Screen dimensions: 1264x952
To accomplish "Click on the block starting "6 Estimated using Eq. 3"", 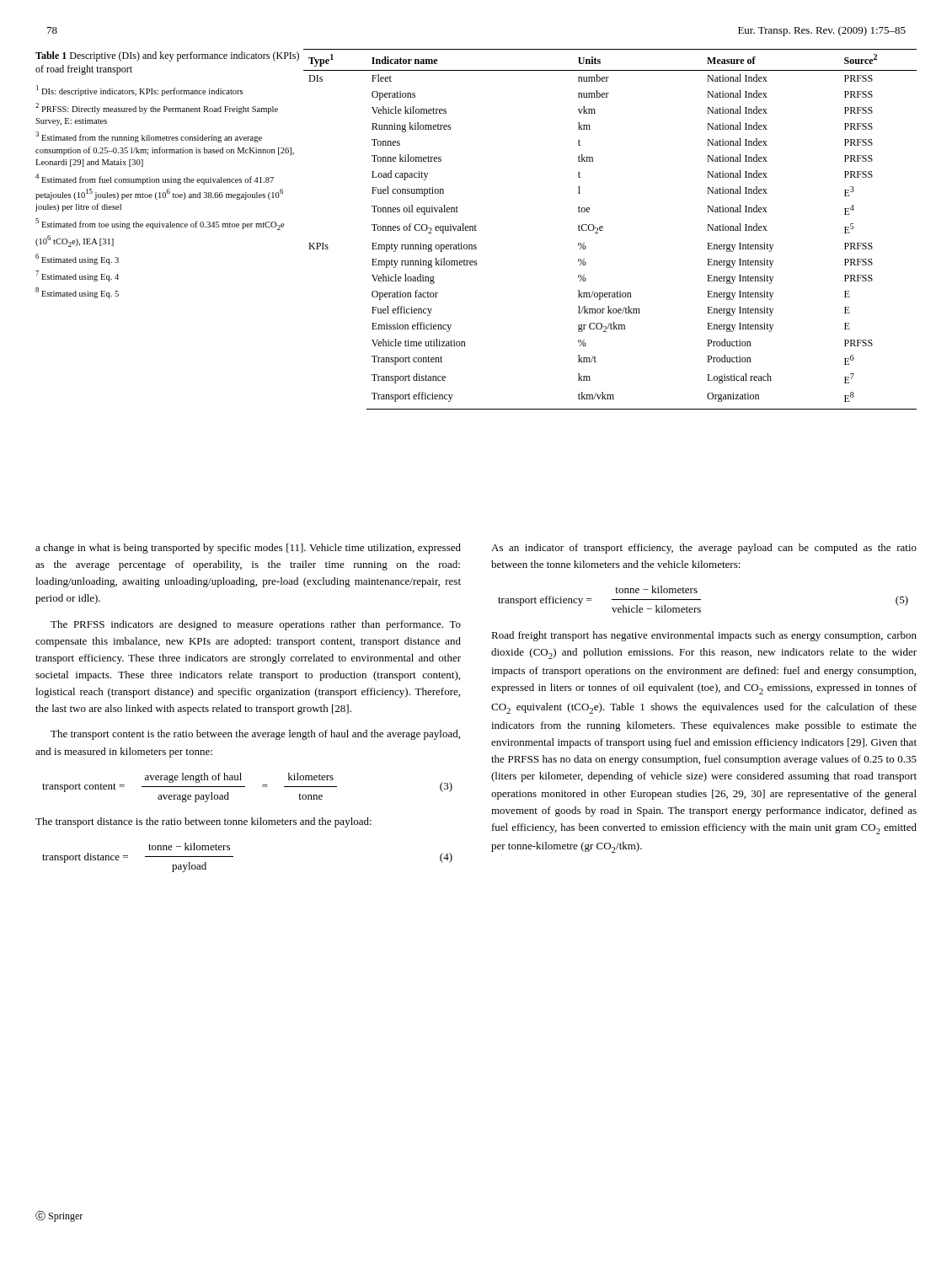I will [x=77, y=258].
